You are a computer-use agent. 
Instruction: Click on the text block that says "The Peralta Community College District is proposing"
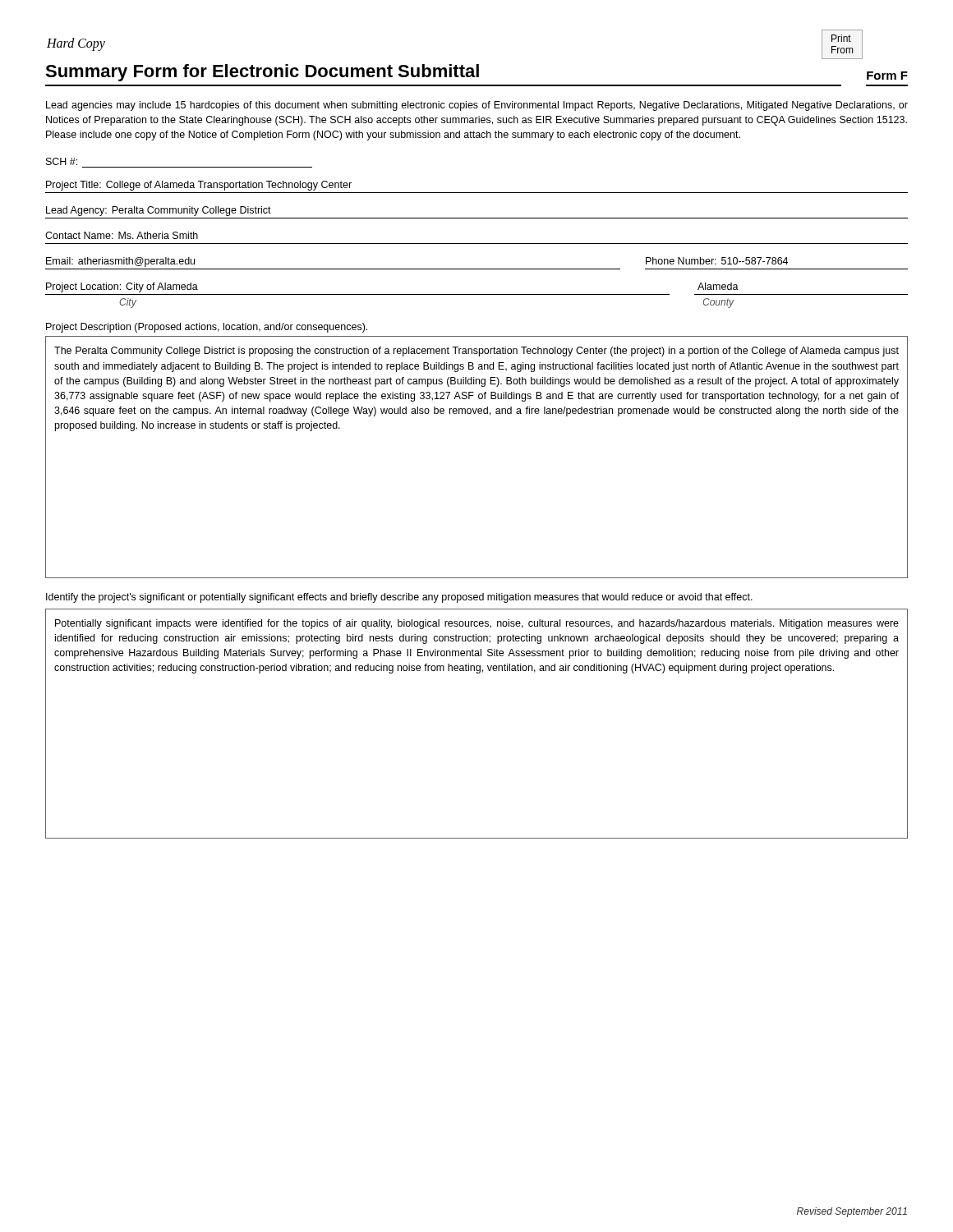point(476,388)
